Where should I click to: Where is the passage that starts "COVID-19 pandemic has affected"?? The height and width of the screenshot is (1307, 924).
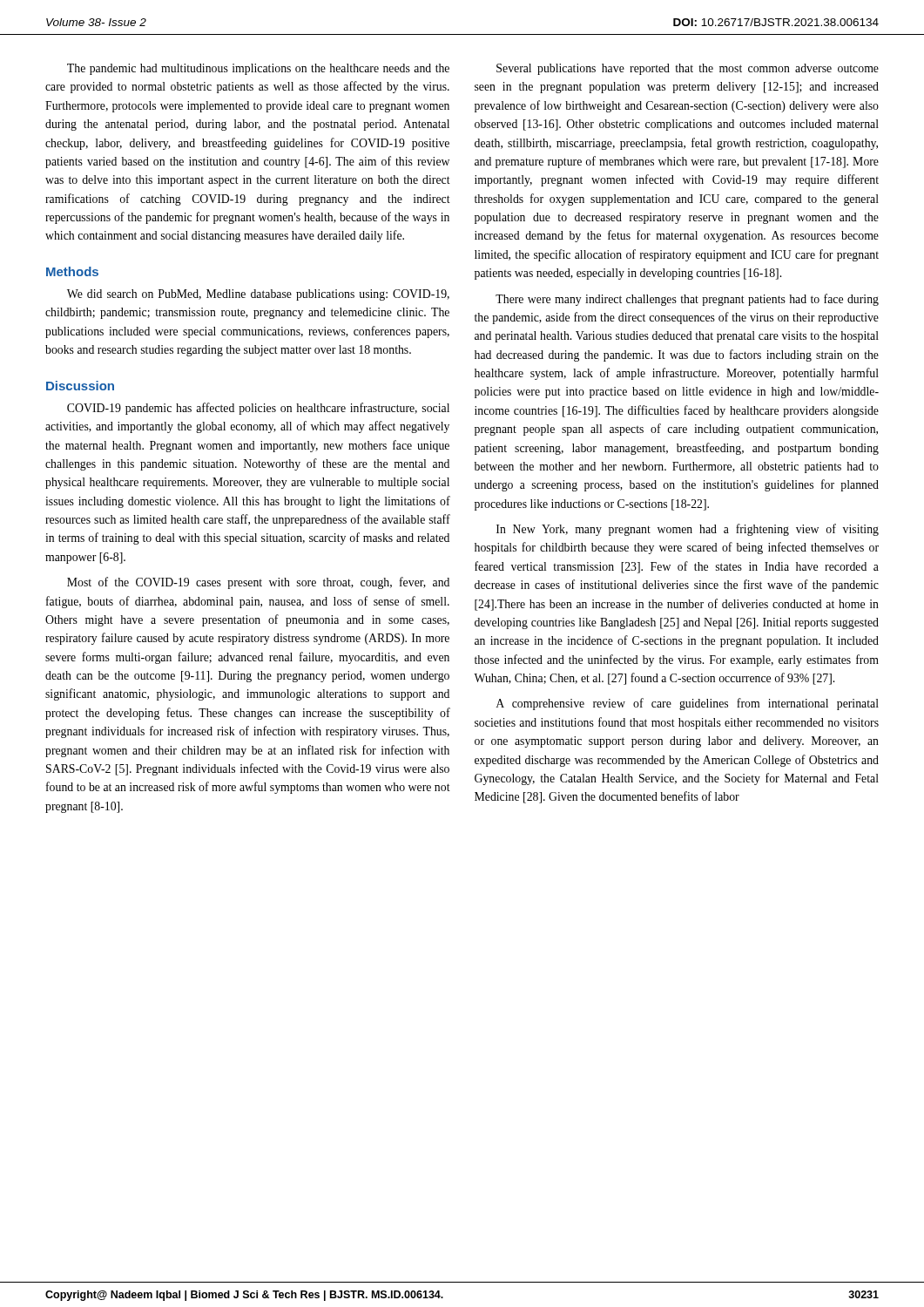[248, 483]
